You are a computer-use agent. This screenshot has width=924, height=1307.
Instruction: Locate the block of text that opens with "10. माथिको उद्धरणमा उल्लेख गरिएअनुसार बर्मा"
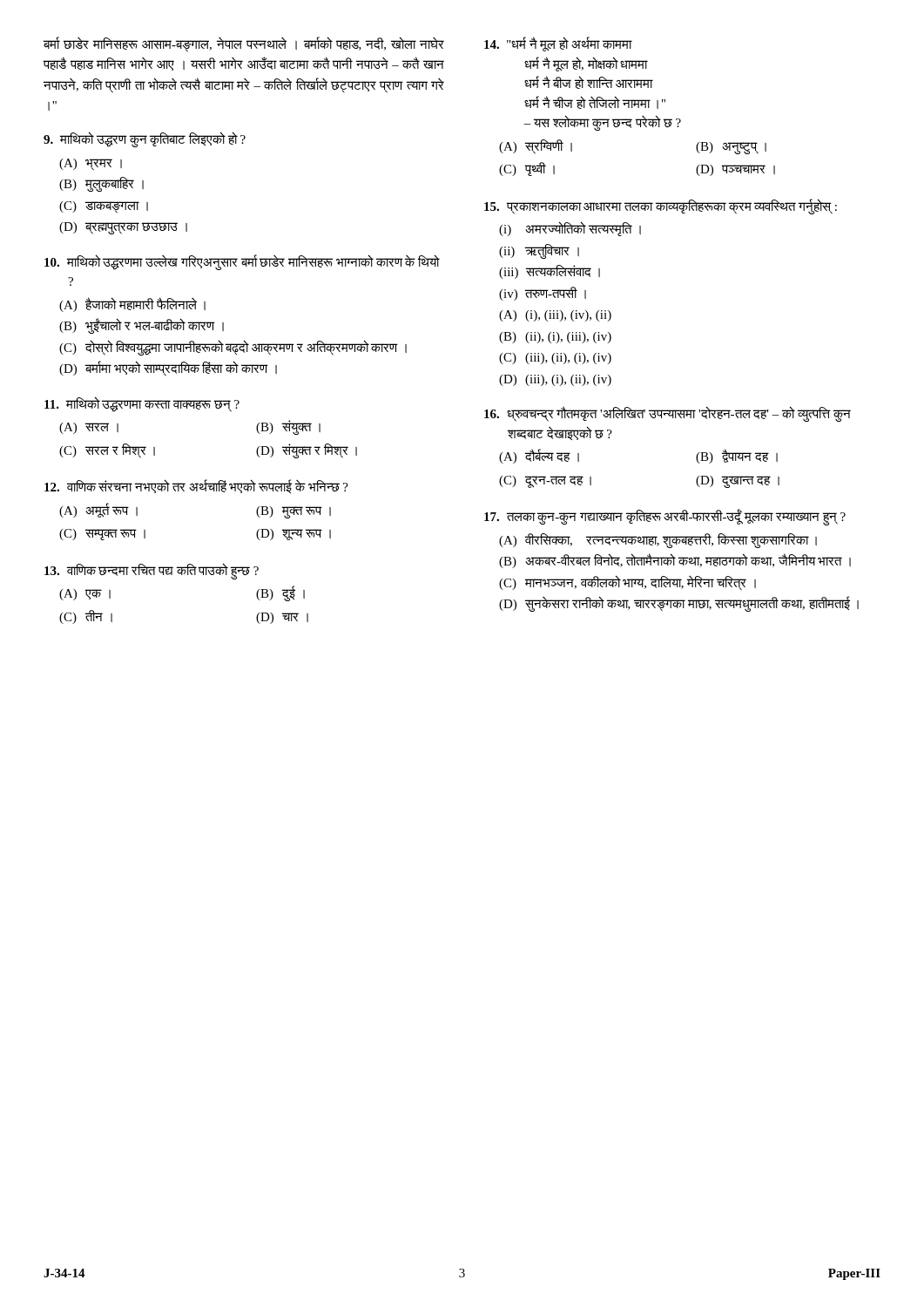tap(242, 262)
